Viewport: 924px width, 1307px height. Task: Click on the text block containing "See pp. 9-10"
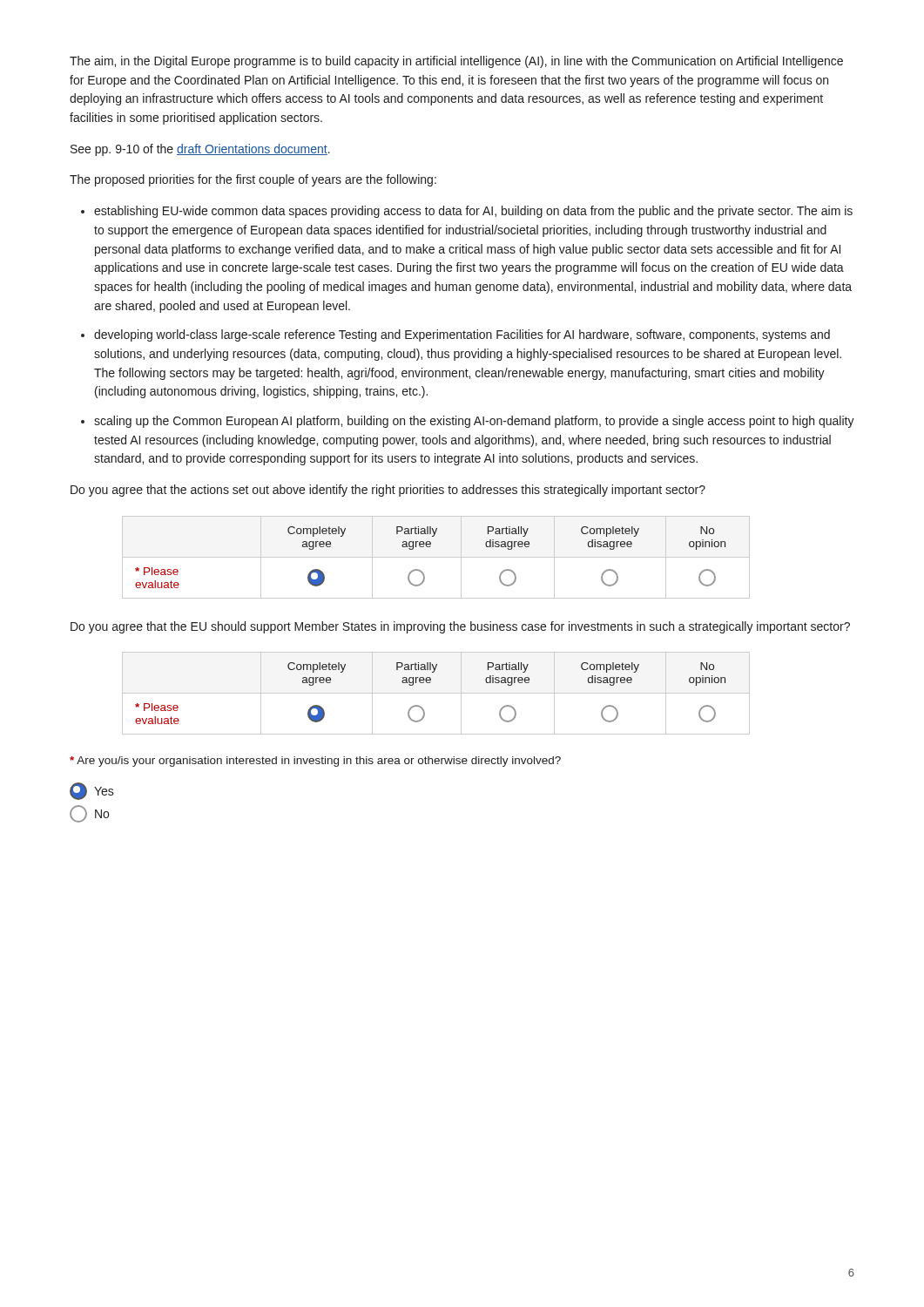(x=200, y=149)
